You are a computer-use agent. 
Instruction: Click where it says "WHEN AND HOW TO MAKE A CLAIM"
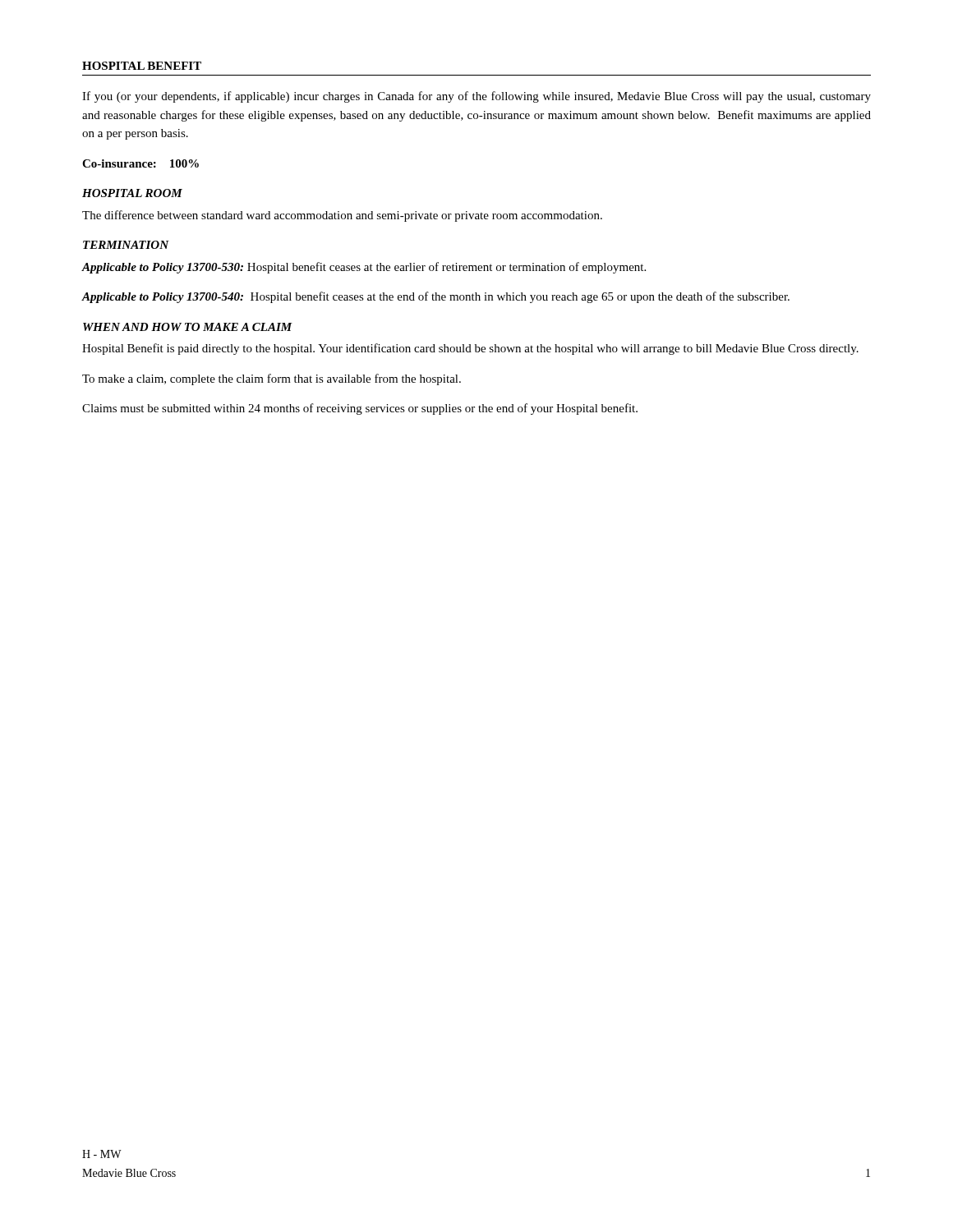tap(187, 326)
